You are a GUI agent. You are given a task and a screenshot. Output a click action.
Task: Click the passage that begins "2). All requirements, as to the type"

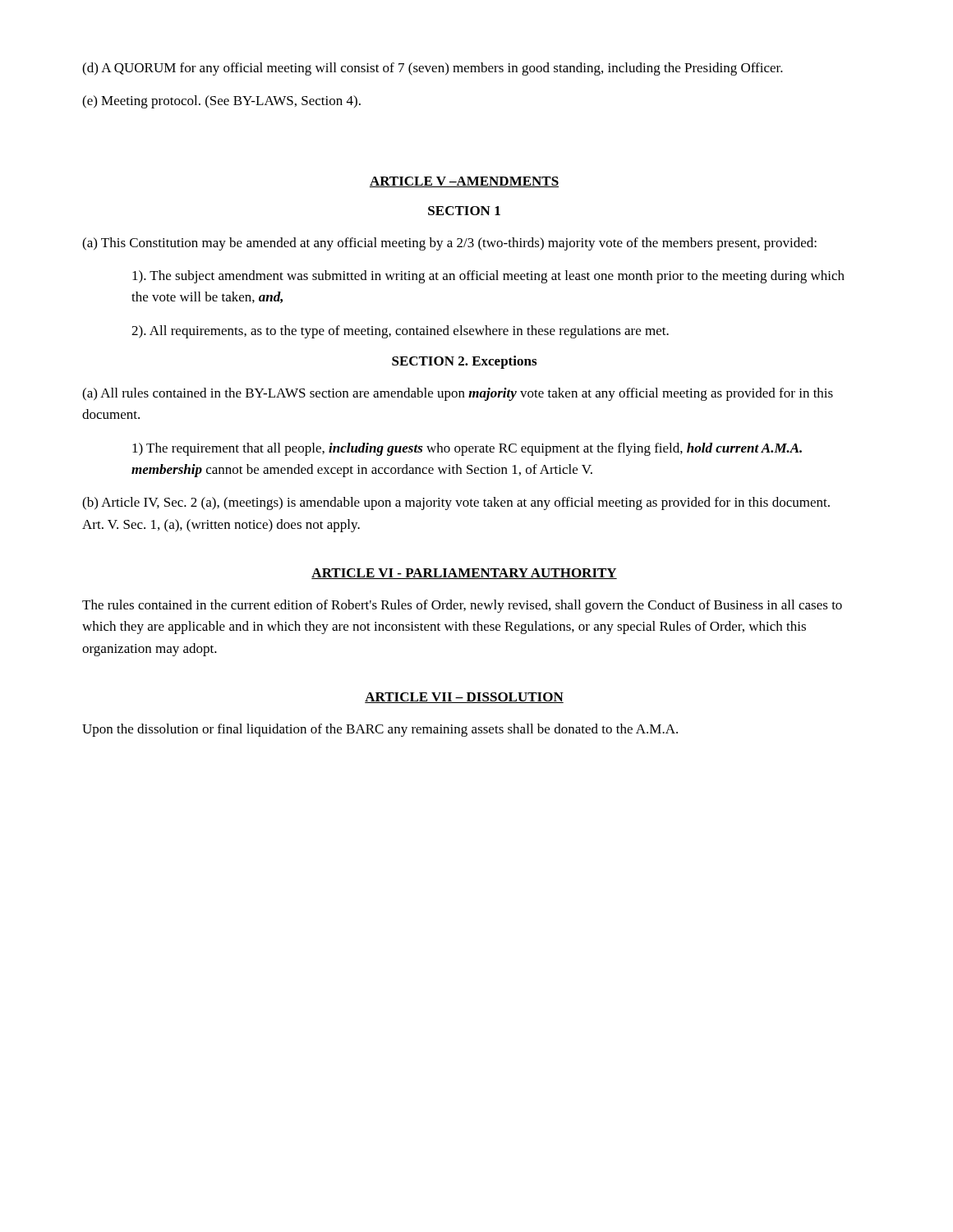pos(400,330)
